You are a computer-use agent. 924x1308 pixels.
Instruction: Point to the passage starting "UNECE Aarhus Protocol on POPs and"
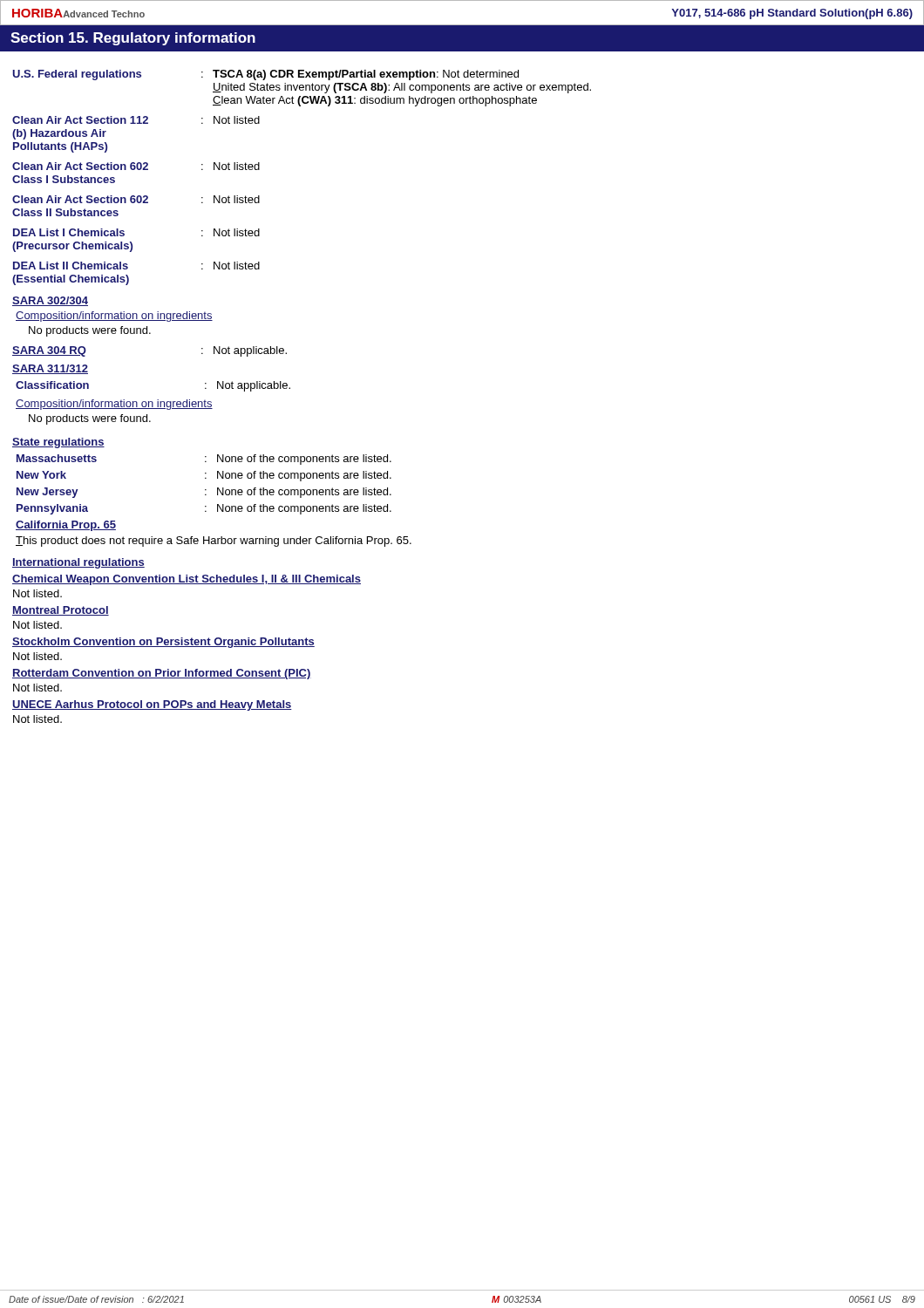pos(152,705)
